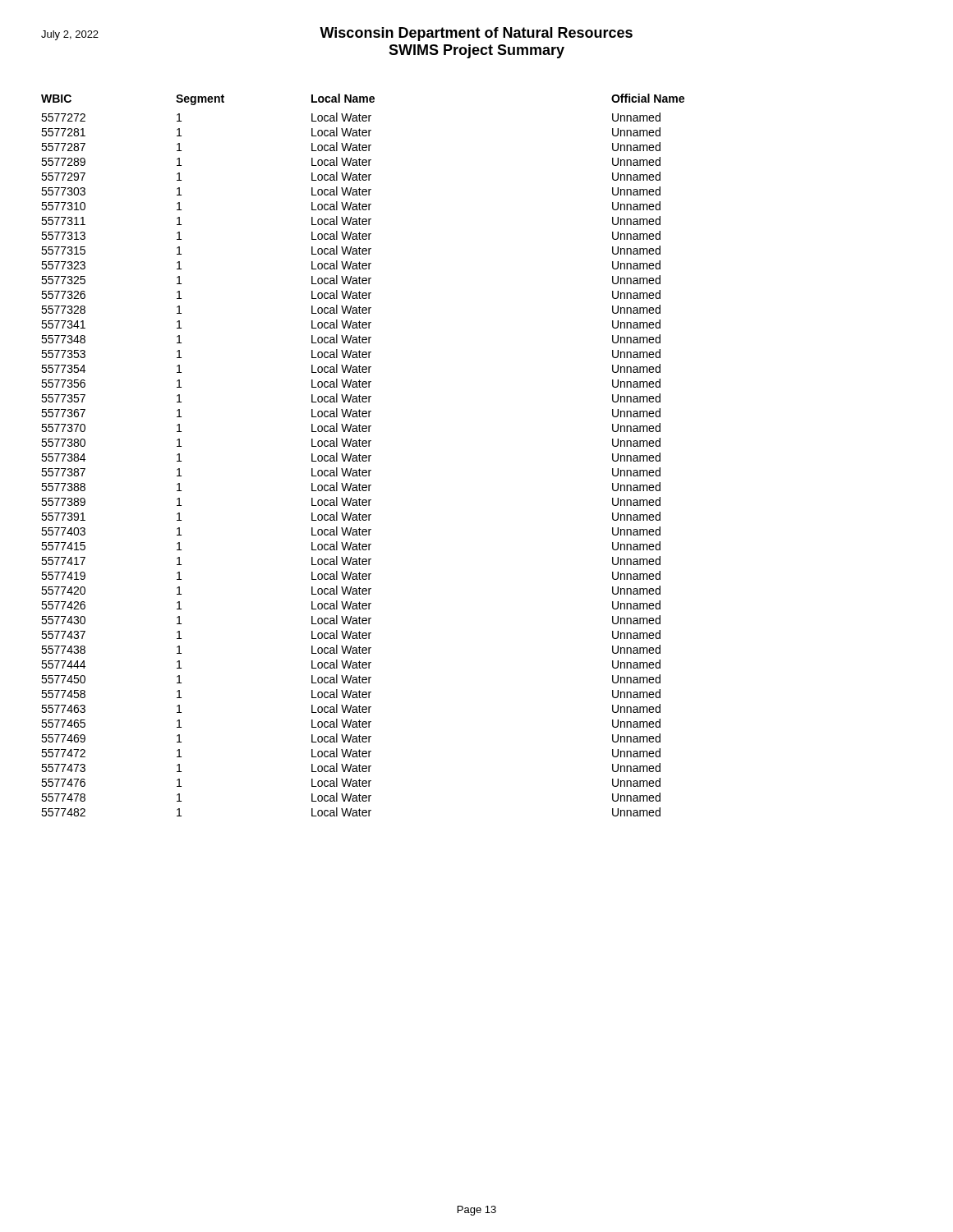Select the table

pyautogui.click(x=476, y=455)
